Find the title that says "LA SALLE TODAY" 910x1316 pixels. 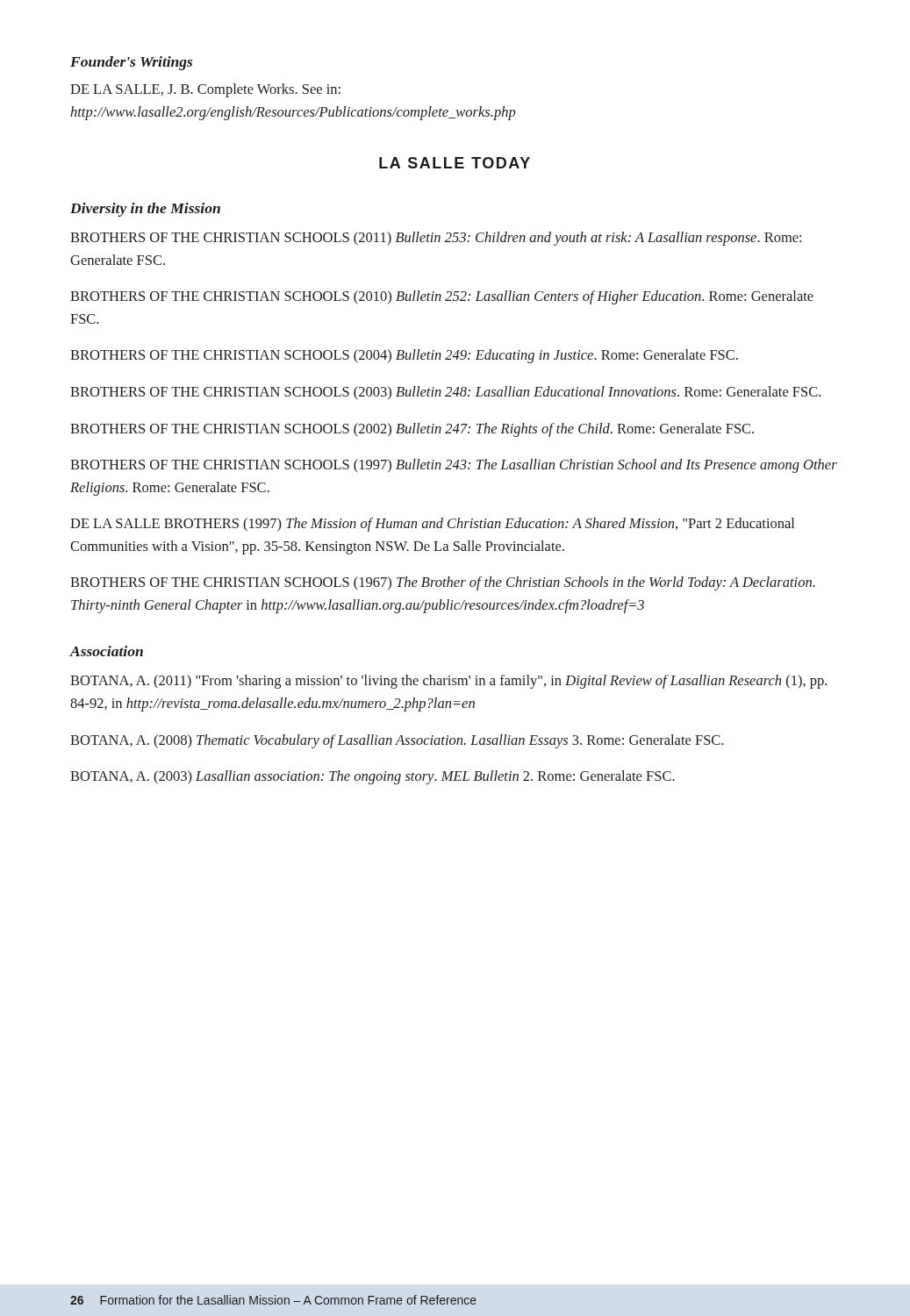455,163
